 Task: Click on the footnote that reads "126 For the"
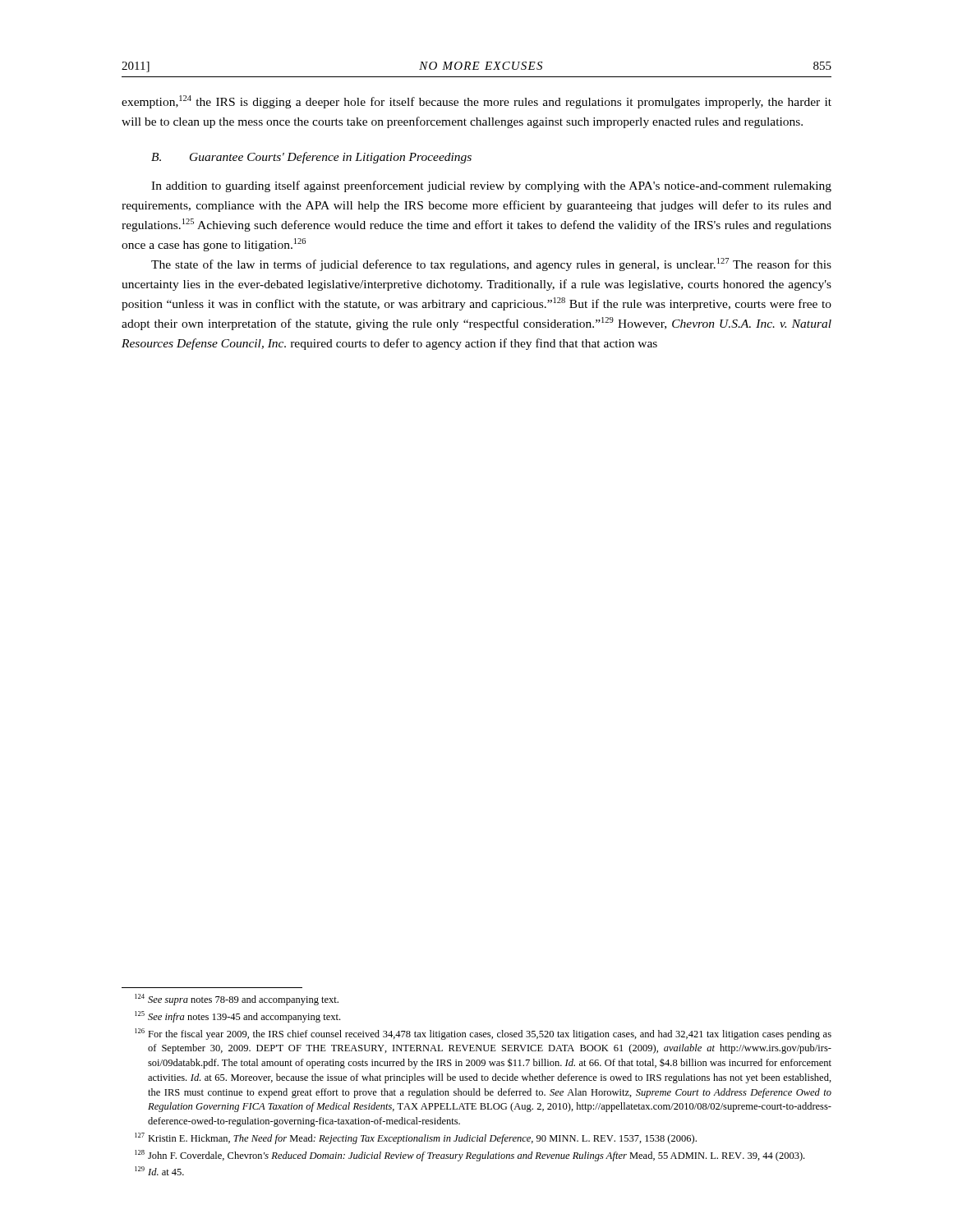coord(476,1078)
